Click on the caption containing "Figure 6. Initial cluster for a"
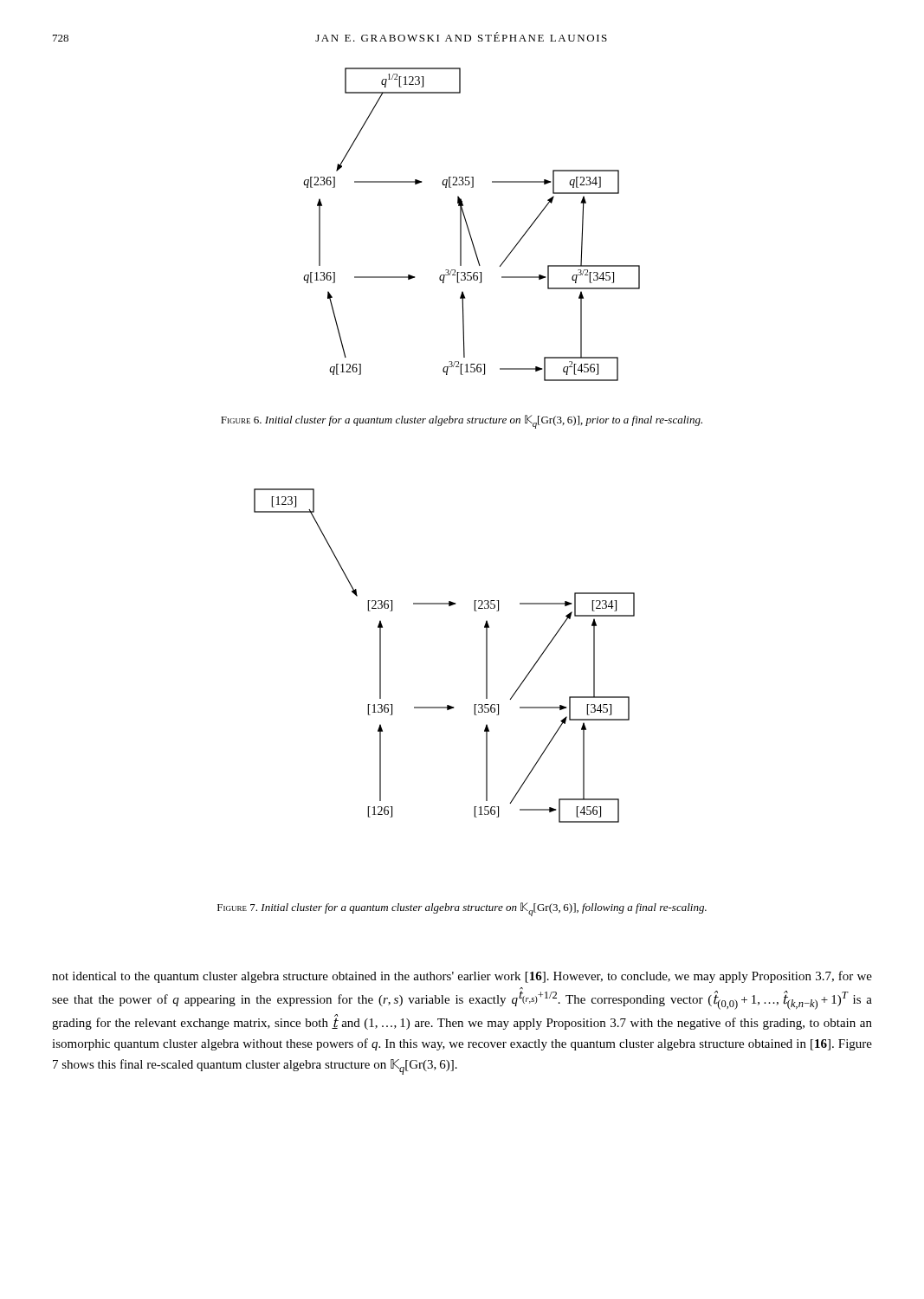Viewport: 924px width, 1299px height. tap(462, 421)
